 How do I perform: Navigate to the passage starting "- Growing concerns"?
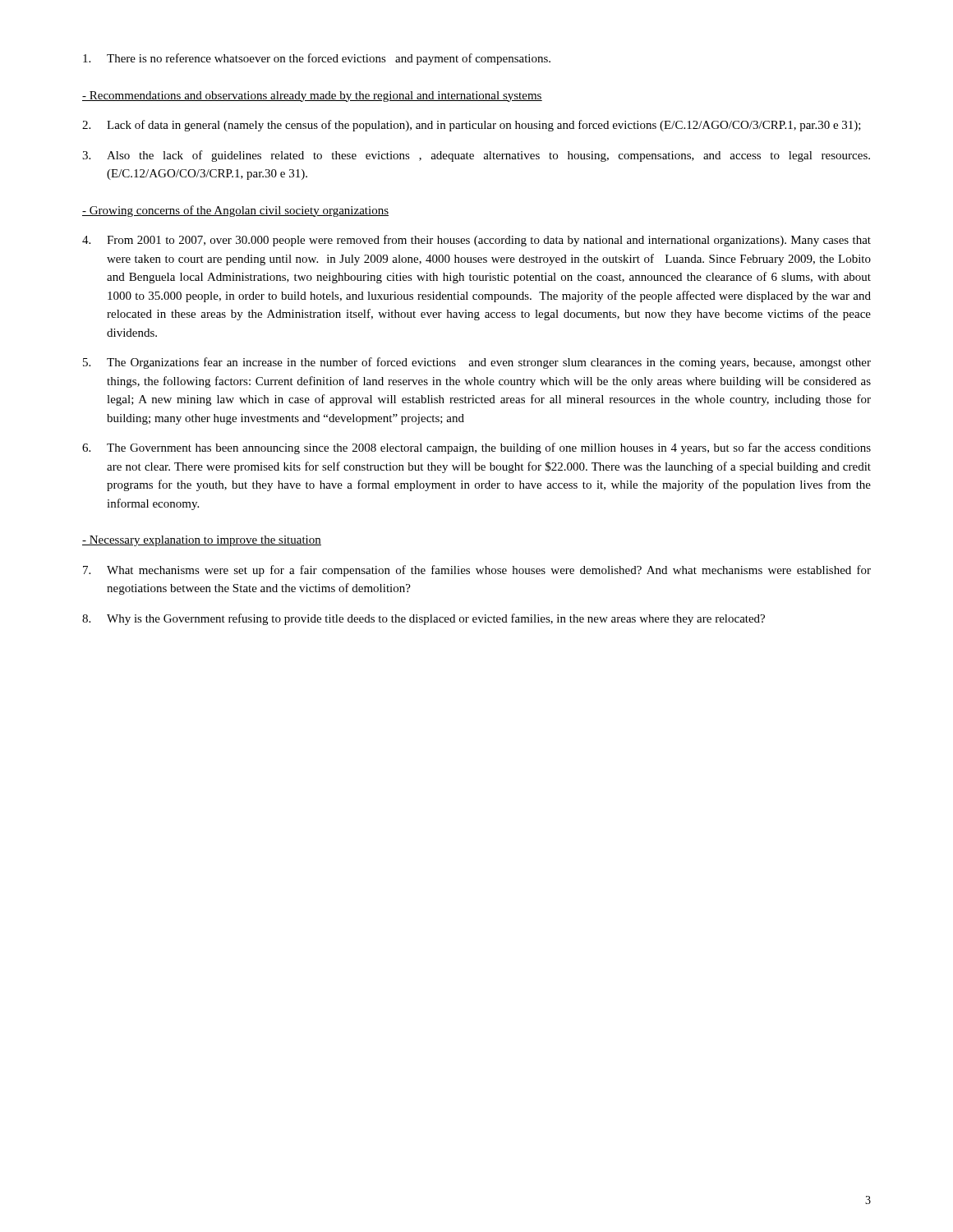[235, 210]
